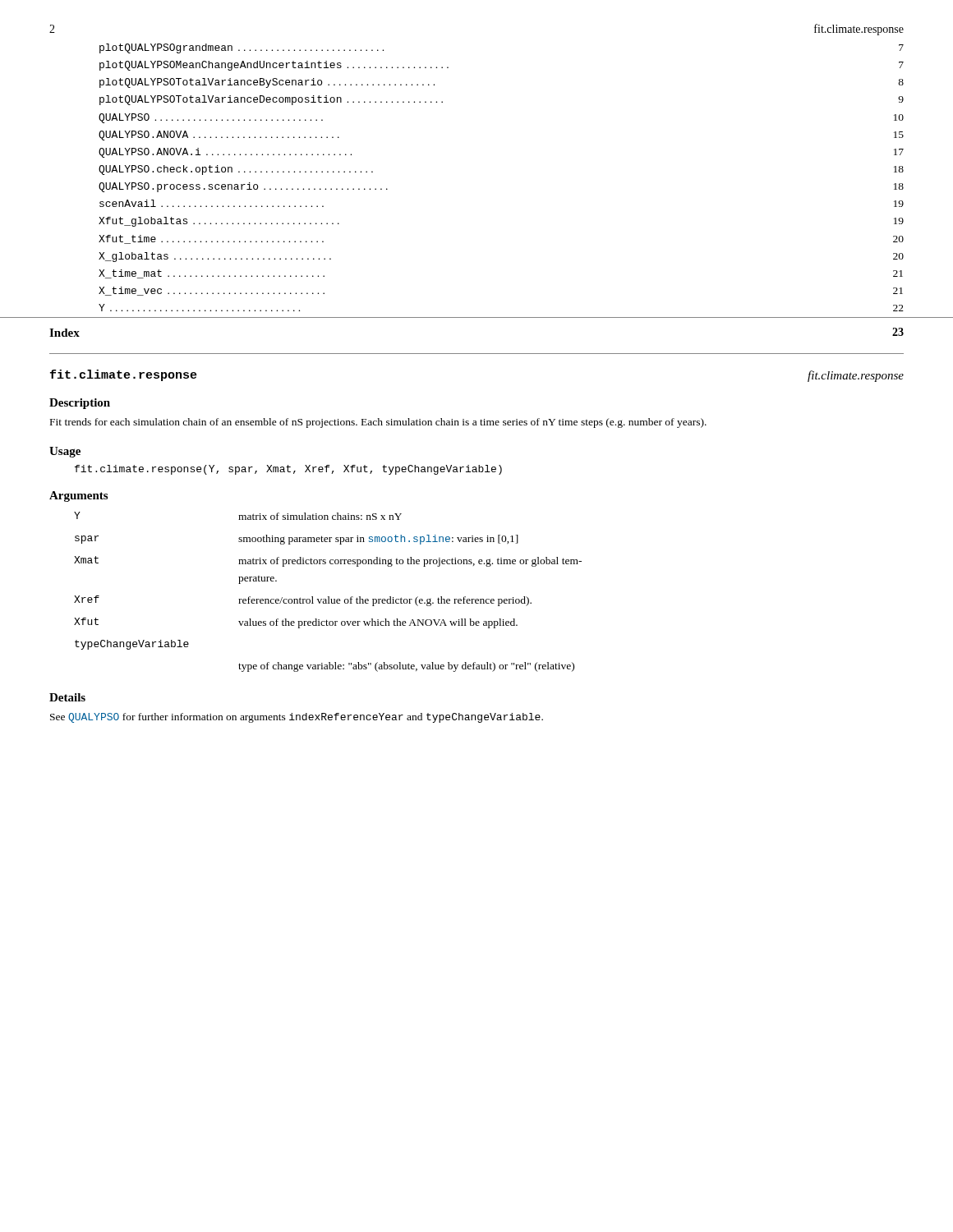Find the list item that reads "plotQUALYPSOMeanChangeAndUncertainties . . . . ."

(x=222, y=65)
